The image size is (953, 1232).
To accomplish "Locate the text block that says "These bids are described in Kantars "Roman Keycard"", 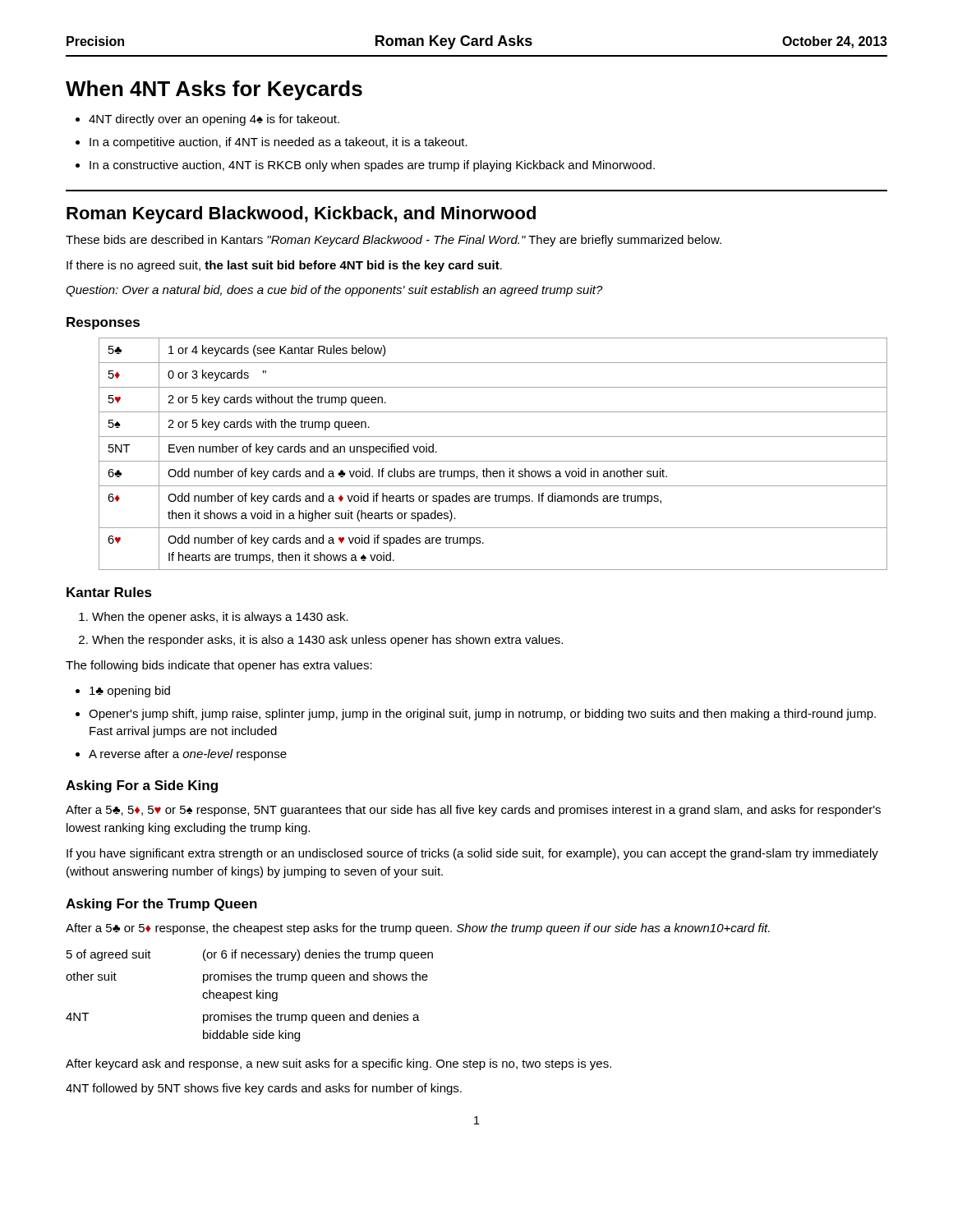I will (476, 240).
